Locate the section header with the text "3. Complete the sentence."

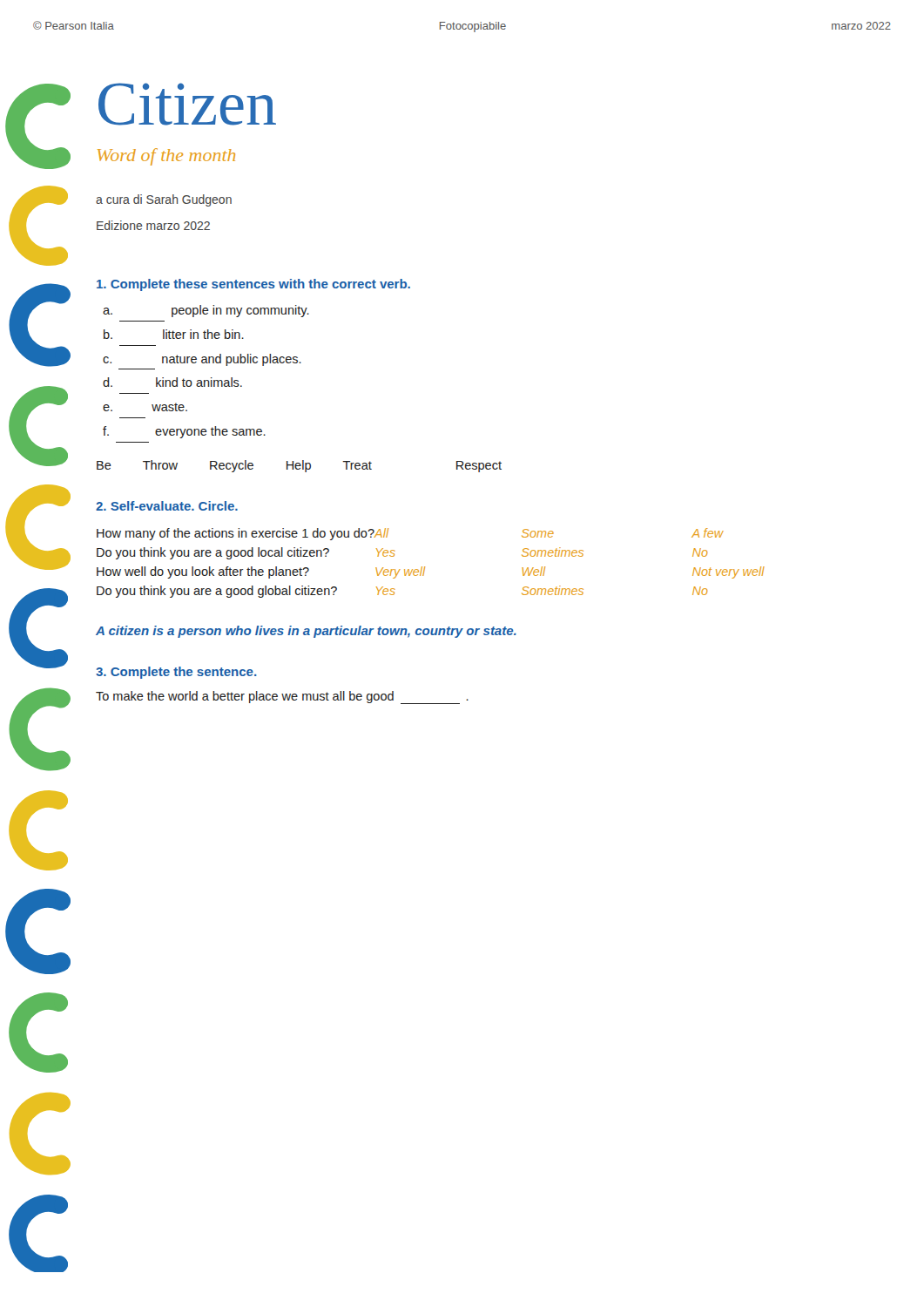click(176, 673)
